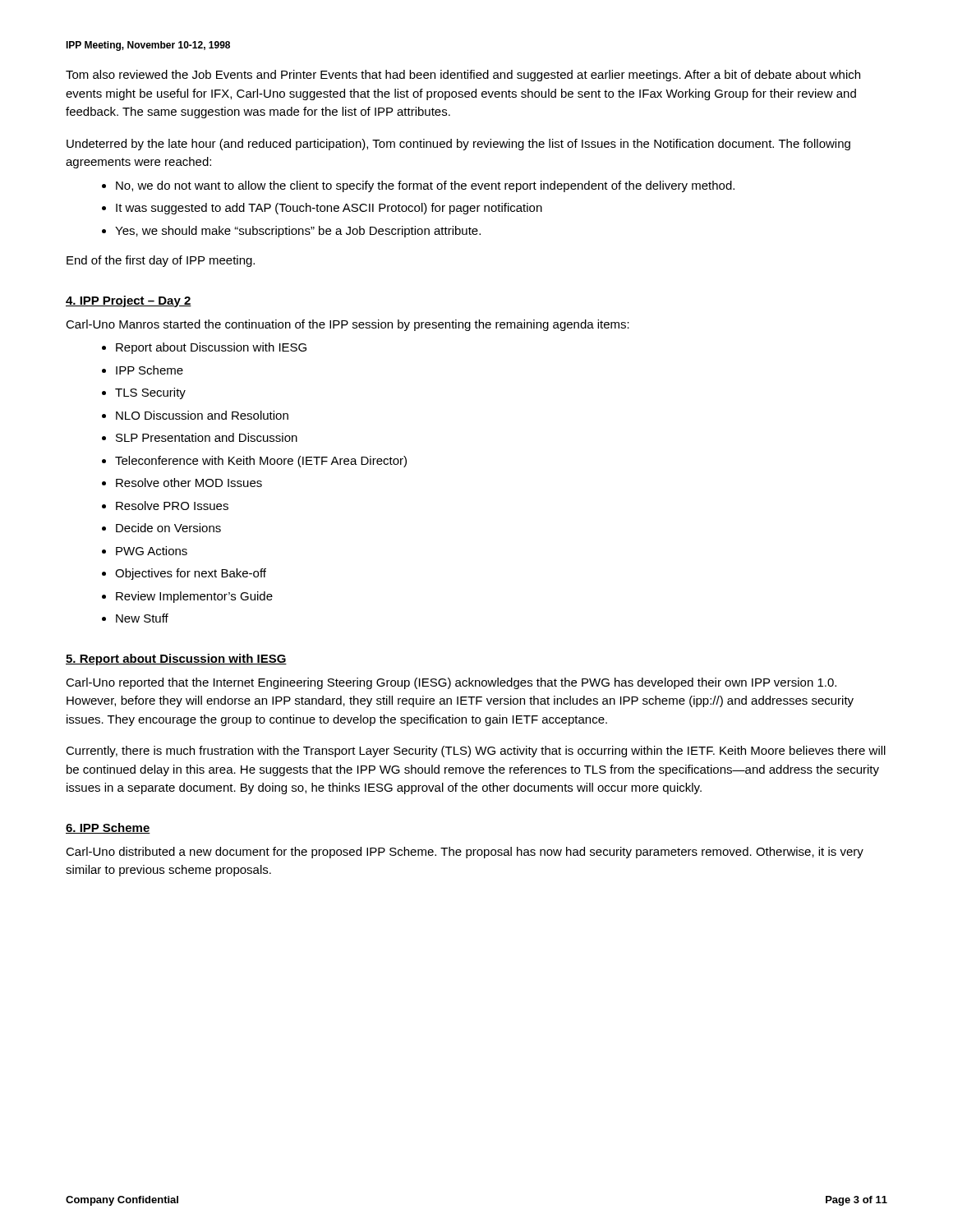Find the text block that reads "Undeterred by the late hour (and"
This screenshot has height=1232, width=953.
click(458, 152)
